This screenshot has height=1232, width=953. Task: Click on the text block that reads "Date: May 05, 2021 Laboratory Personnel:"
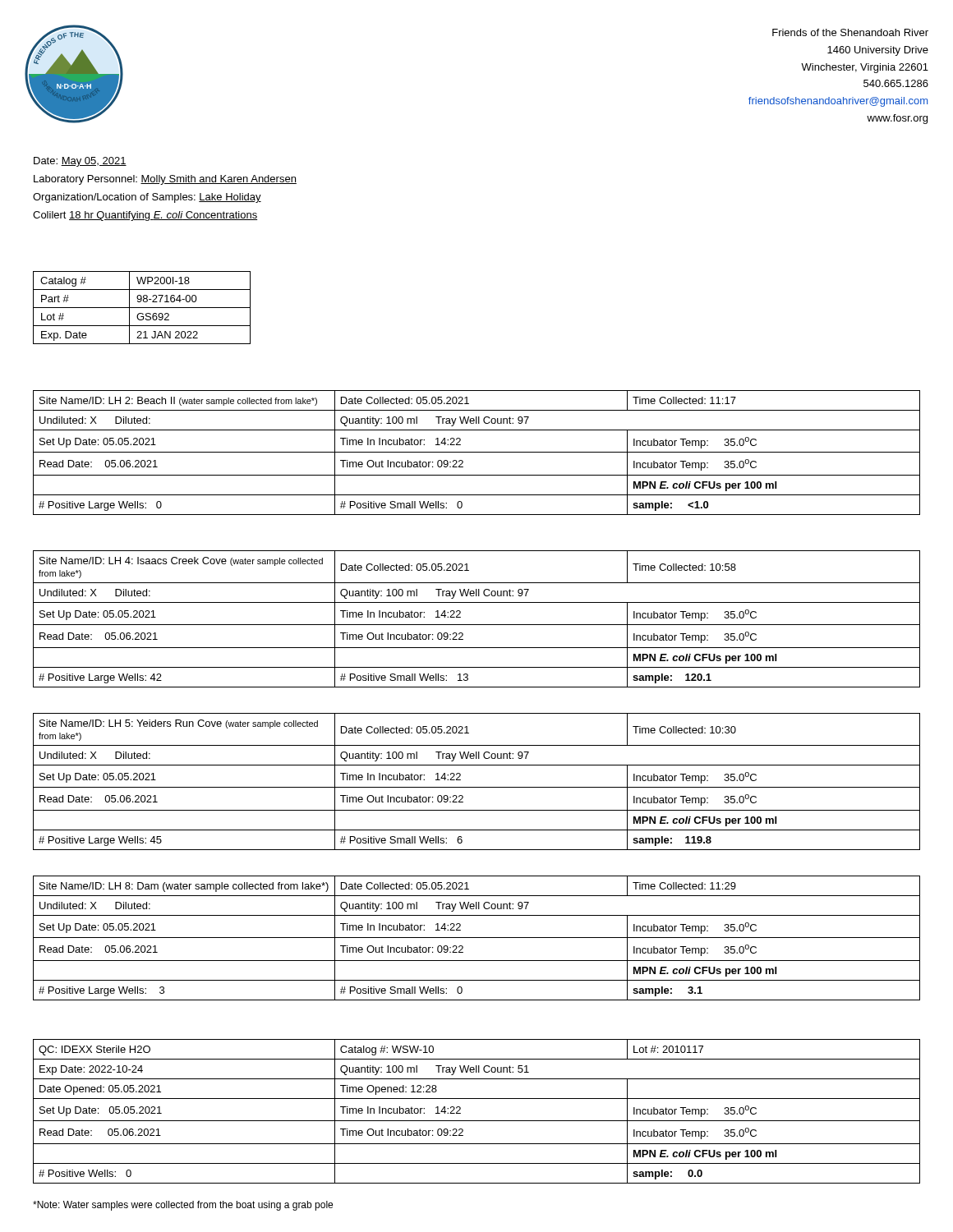[165, 188]
